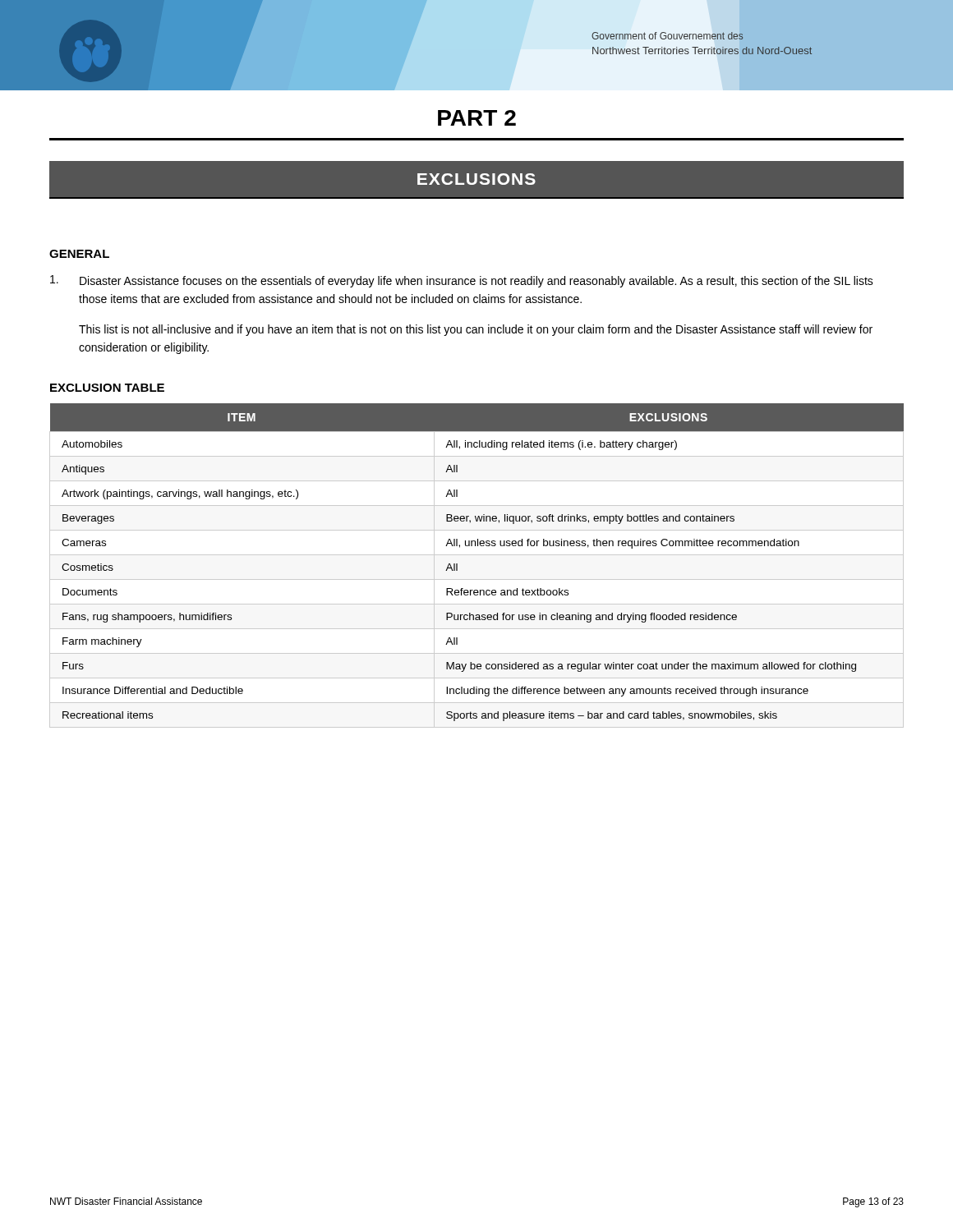Locate the list item with the text "Disaster Assistance focuses on the essentials"
953x1232 pixels.
coord(476,290)
